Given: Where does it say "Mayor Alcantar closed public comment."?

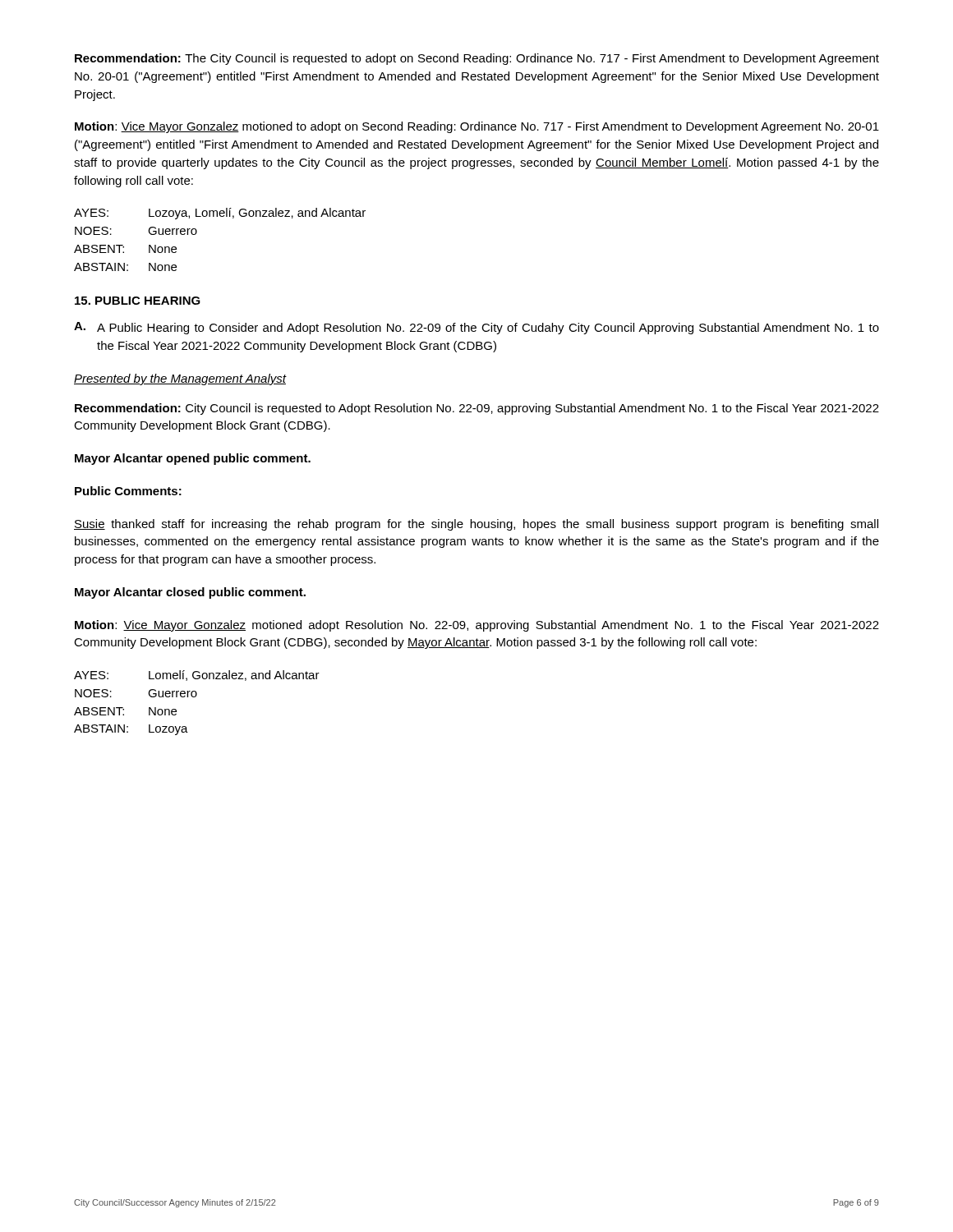Looking at the screenshot, I should pos(190,592).
